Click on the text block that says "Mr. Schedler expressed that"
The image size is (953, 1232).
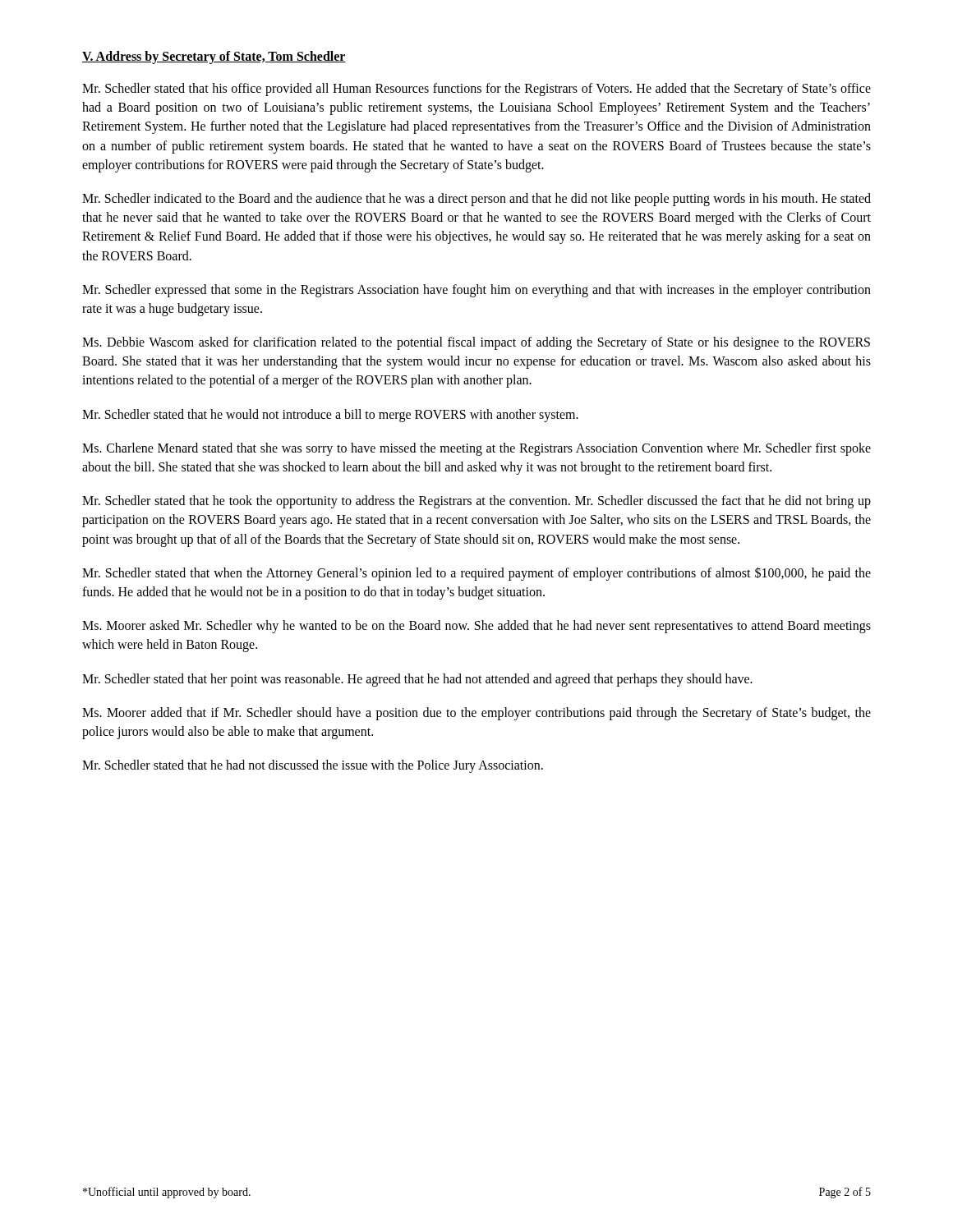point(476,299)
